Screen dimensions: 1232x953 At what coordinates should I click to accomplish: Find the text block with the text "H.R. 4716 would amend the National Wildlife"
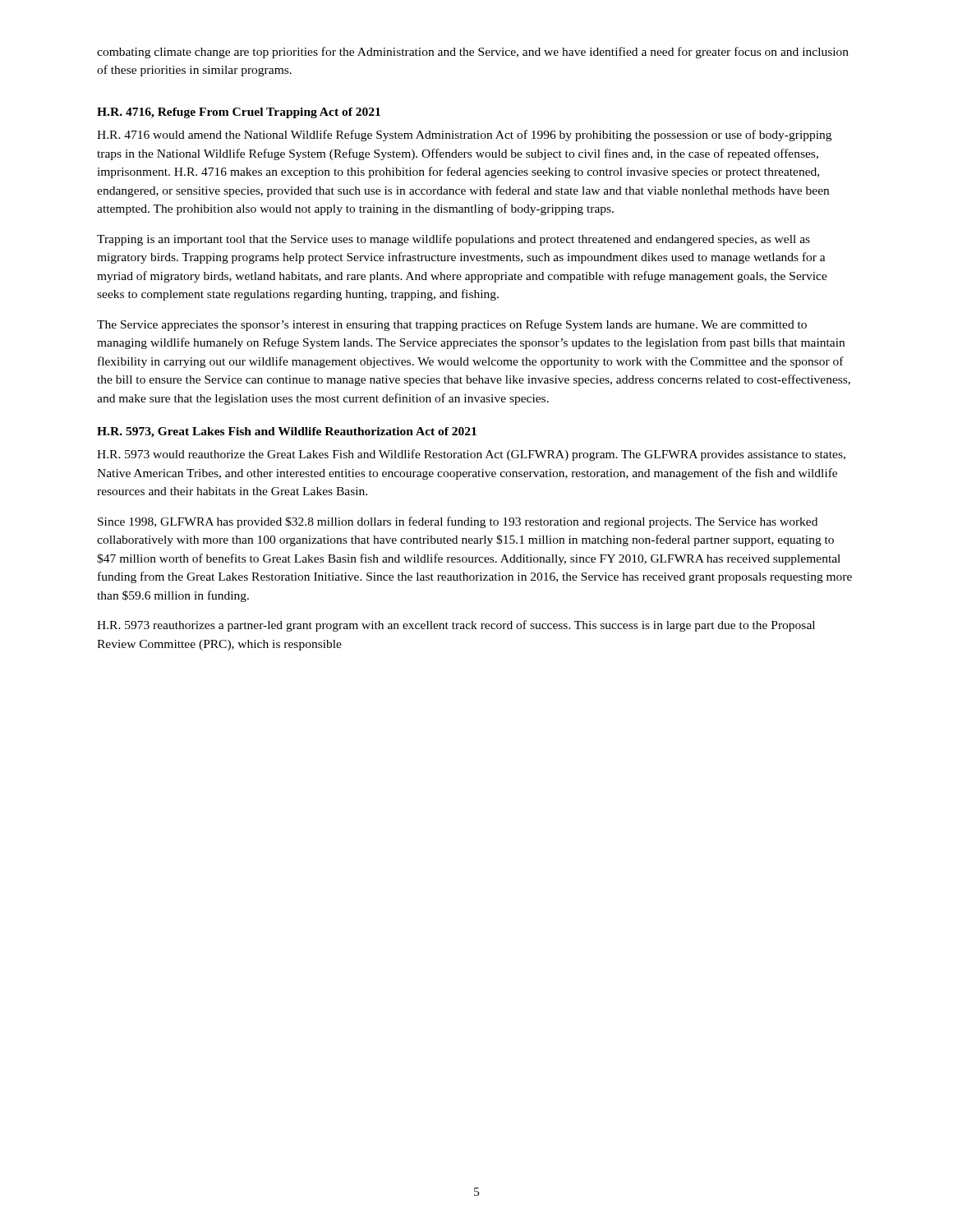(x=476, y=172)
